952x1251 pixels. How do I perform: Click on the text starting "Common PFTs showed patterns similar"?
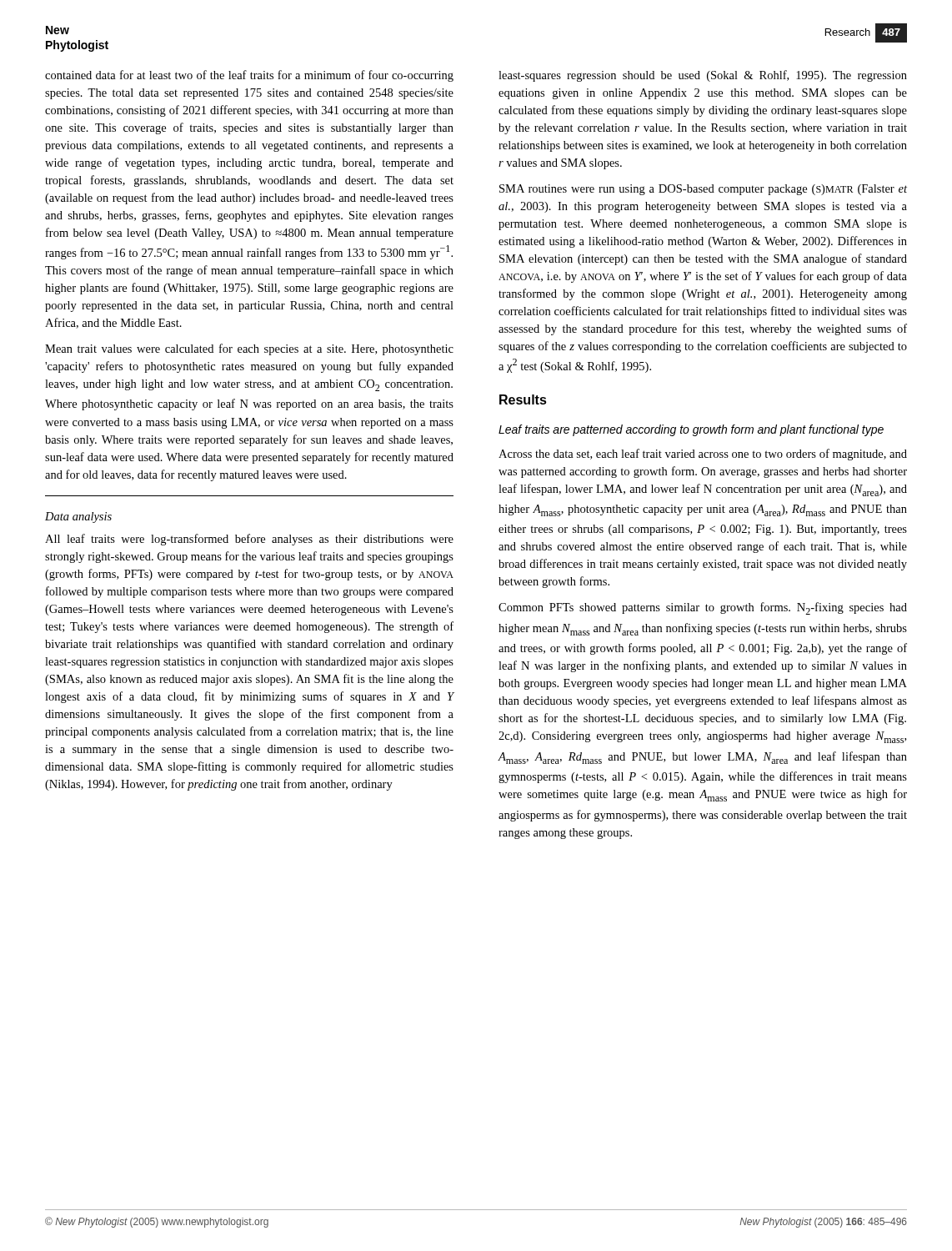click(703, 720)
